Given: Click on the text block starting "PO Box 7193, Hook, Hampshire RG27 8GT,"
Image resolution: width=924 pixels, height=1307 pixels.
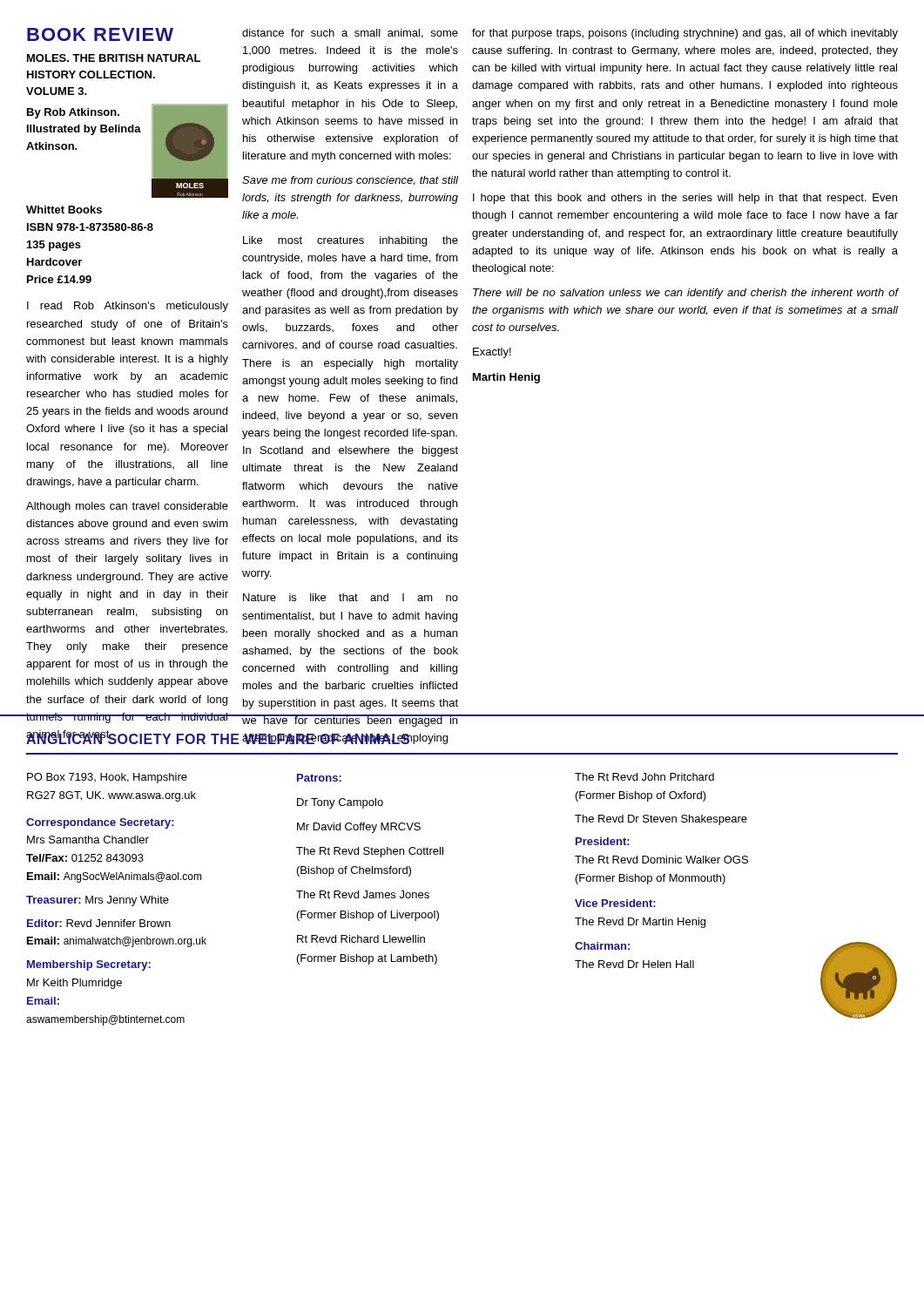Looking at the screenshot, I should [152, 787].
